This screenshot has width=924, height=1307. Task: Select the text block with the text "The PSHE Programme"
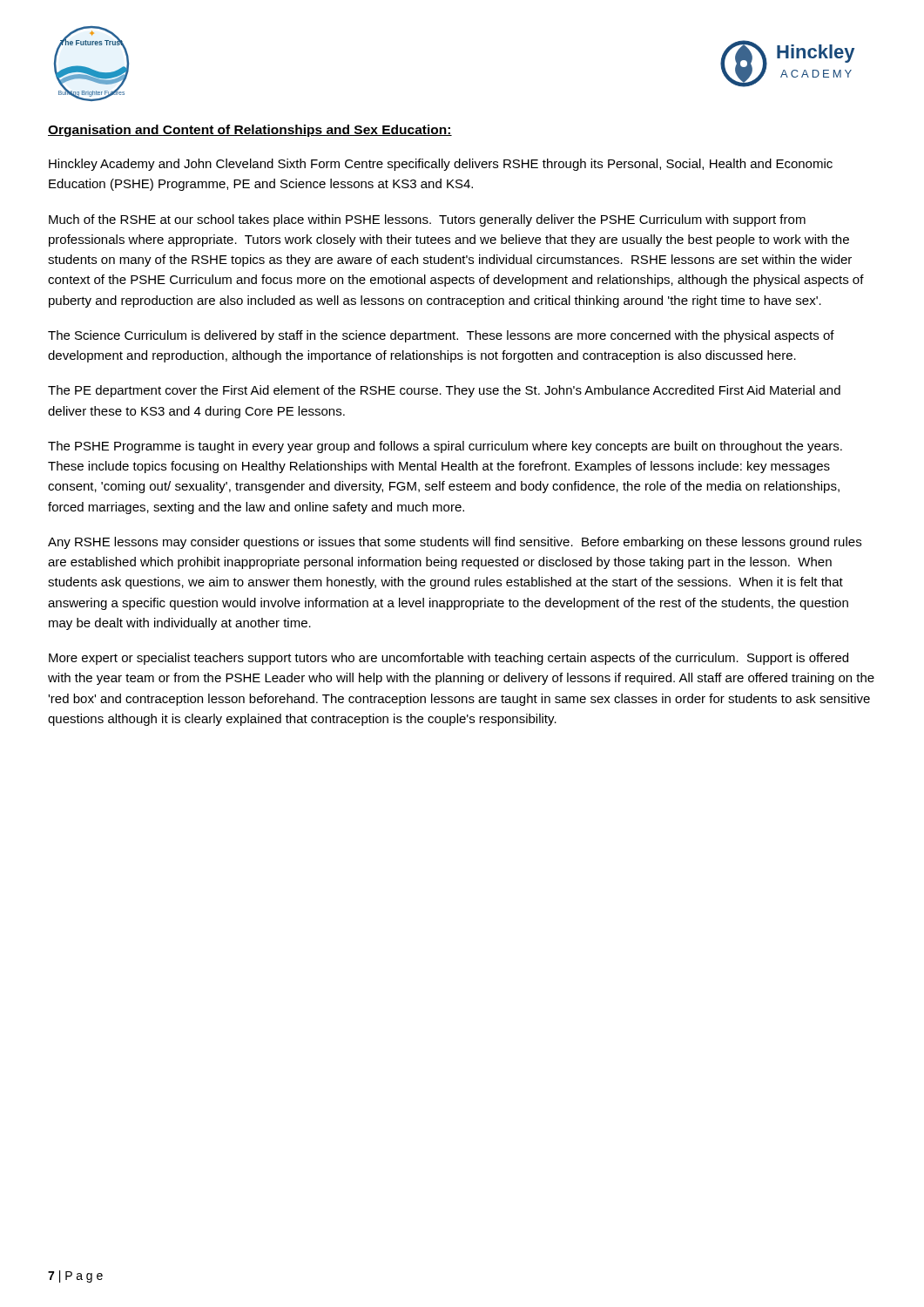tap(445, 476)
